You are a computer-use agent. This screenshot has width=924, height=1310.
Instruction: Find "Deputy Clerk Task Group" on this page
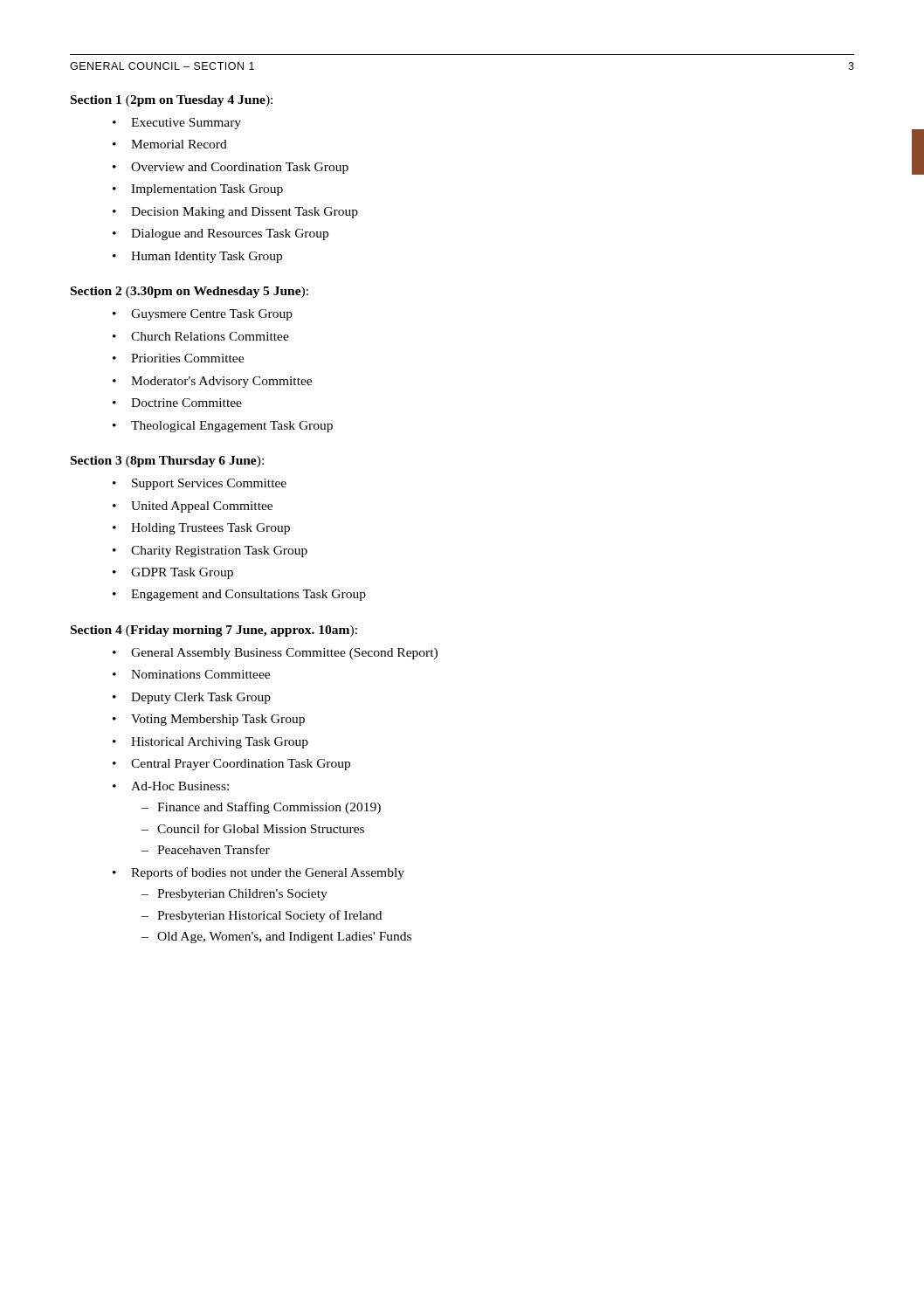coord(201,696)
